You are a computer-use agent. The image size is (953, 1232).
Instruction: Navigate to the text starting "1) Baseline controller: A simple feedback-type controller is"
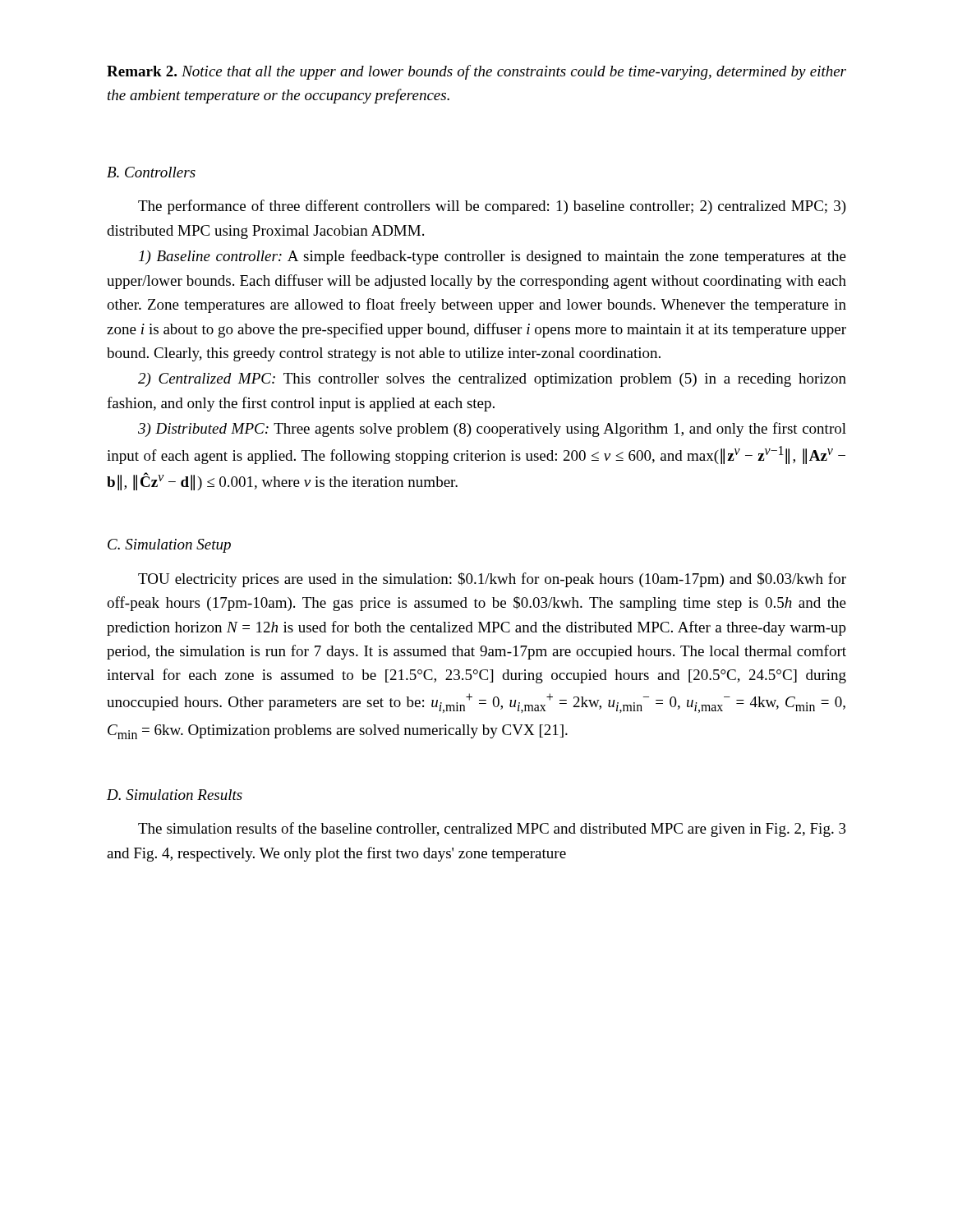click(476, 304)
